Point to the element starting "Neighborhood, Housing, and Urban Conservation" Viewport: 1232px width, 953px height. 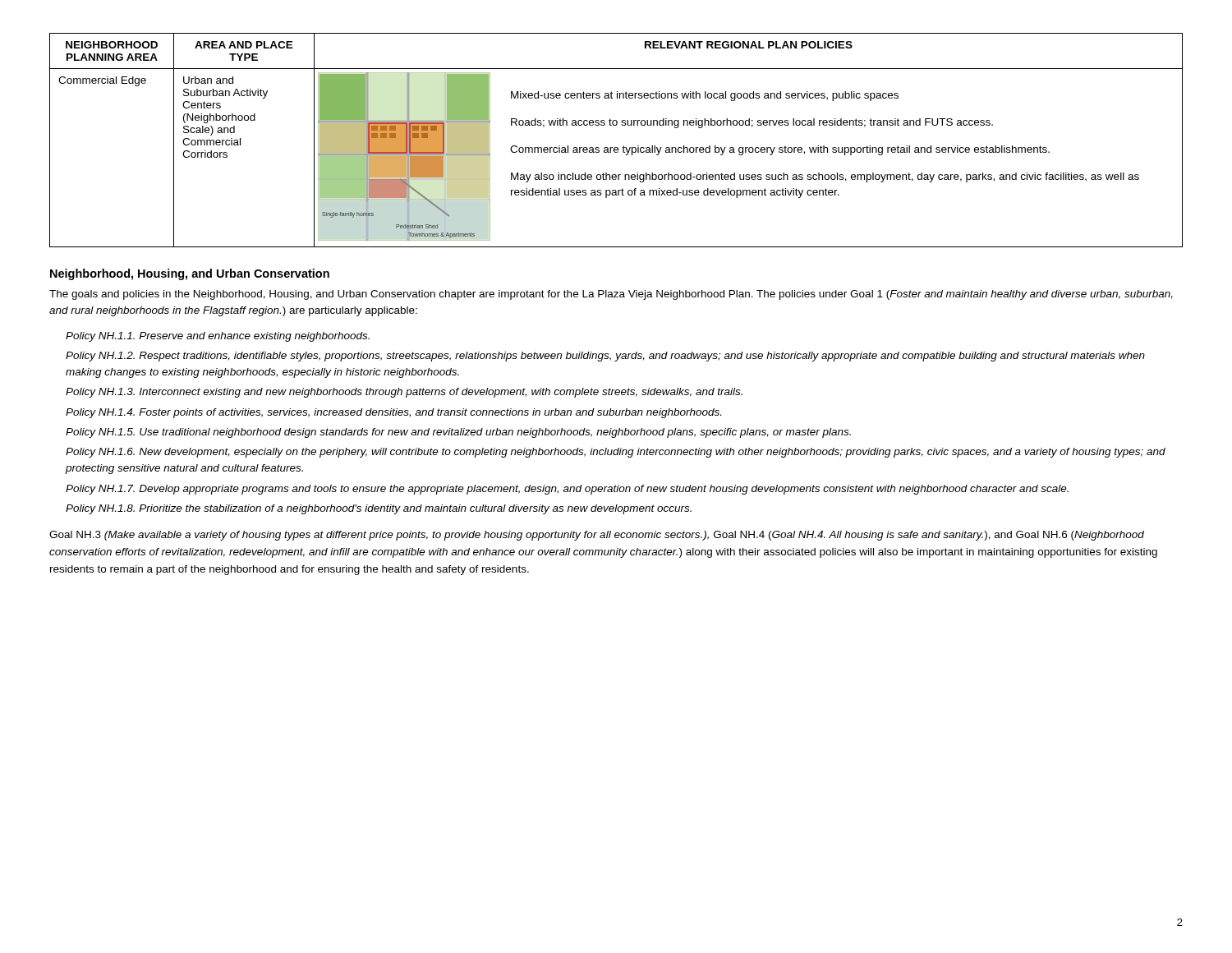coord(190,274)
